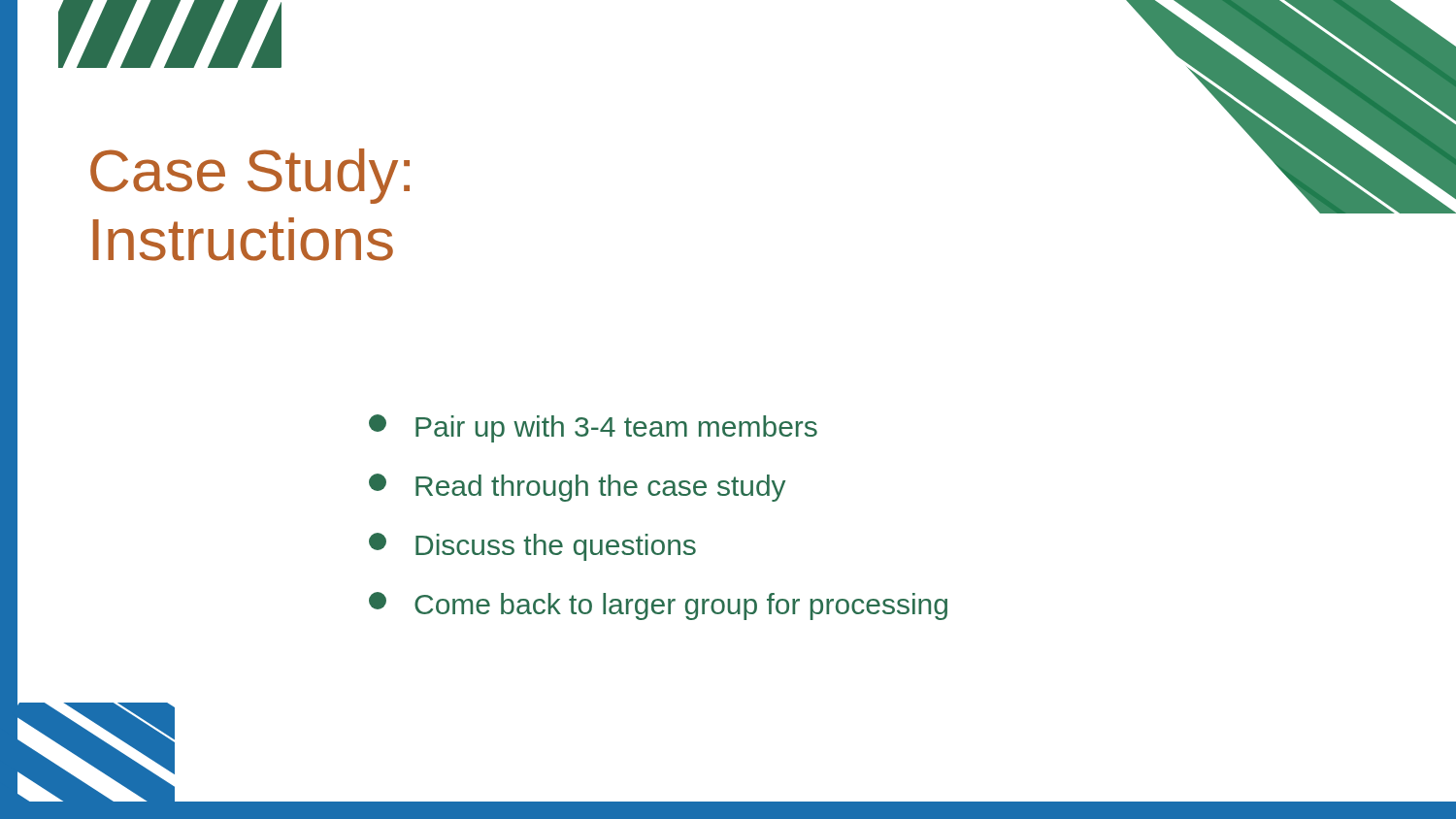Screen dimensions: 819x1456
Task: Click on the list item containing "Read through the case study"
Action: click(x=577, y=486)
